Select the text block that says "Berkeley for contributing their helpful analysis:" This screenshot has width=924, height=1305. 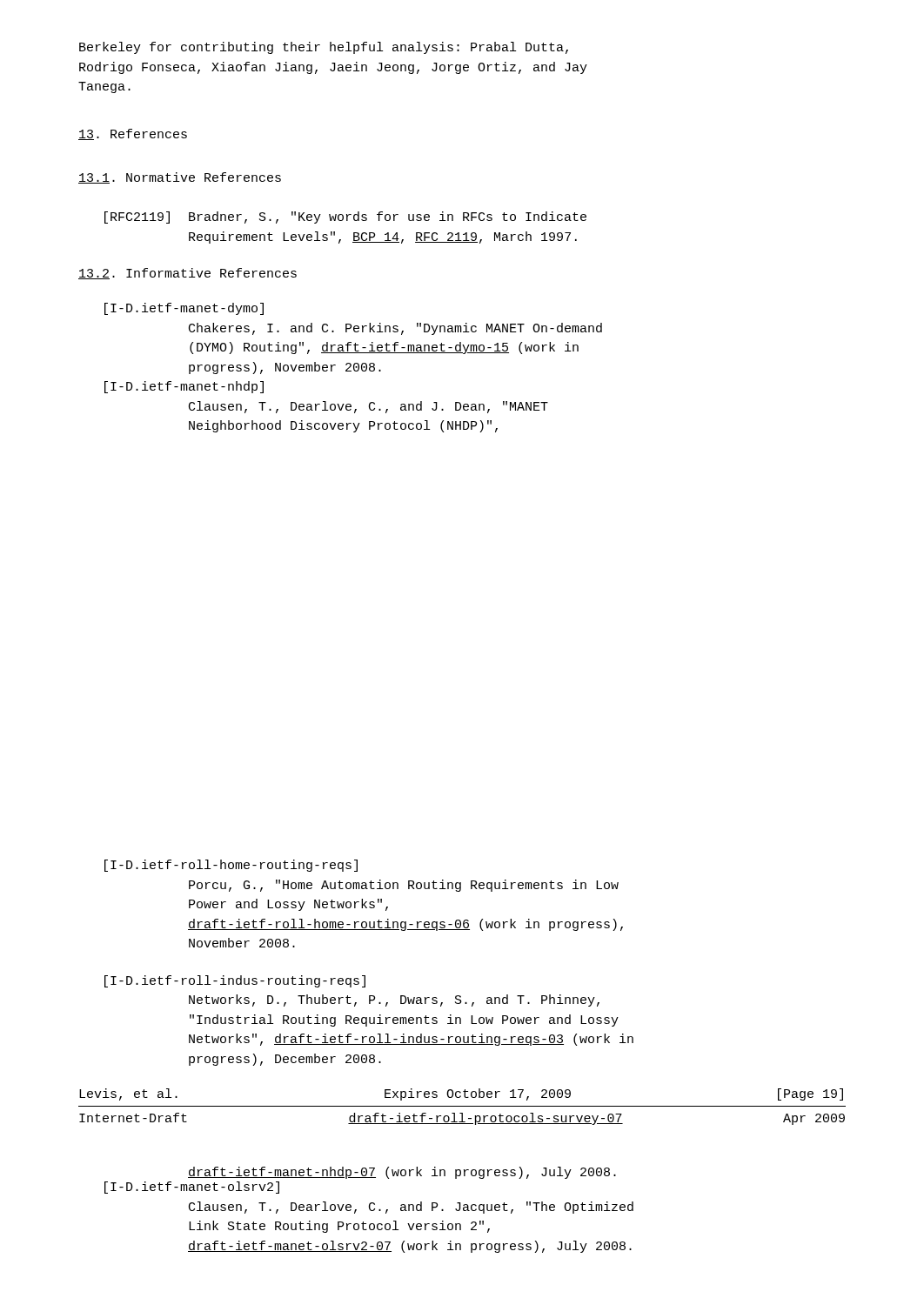(x=333, y=68)
